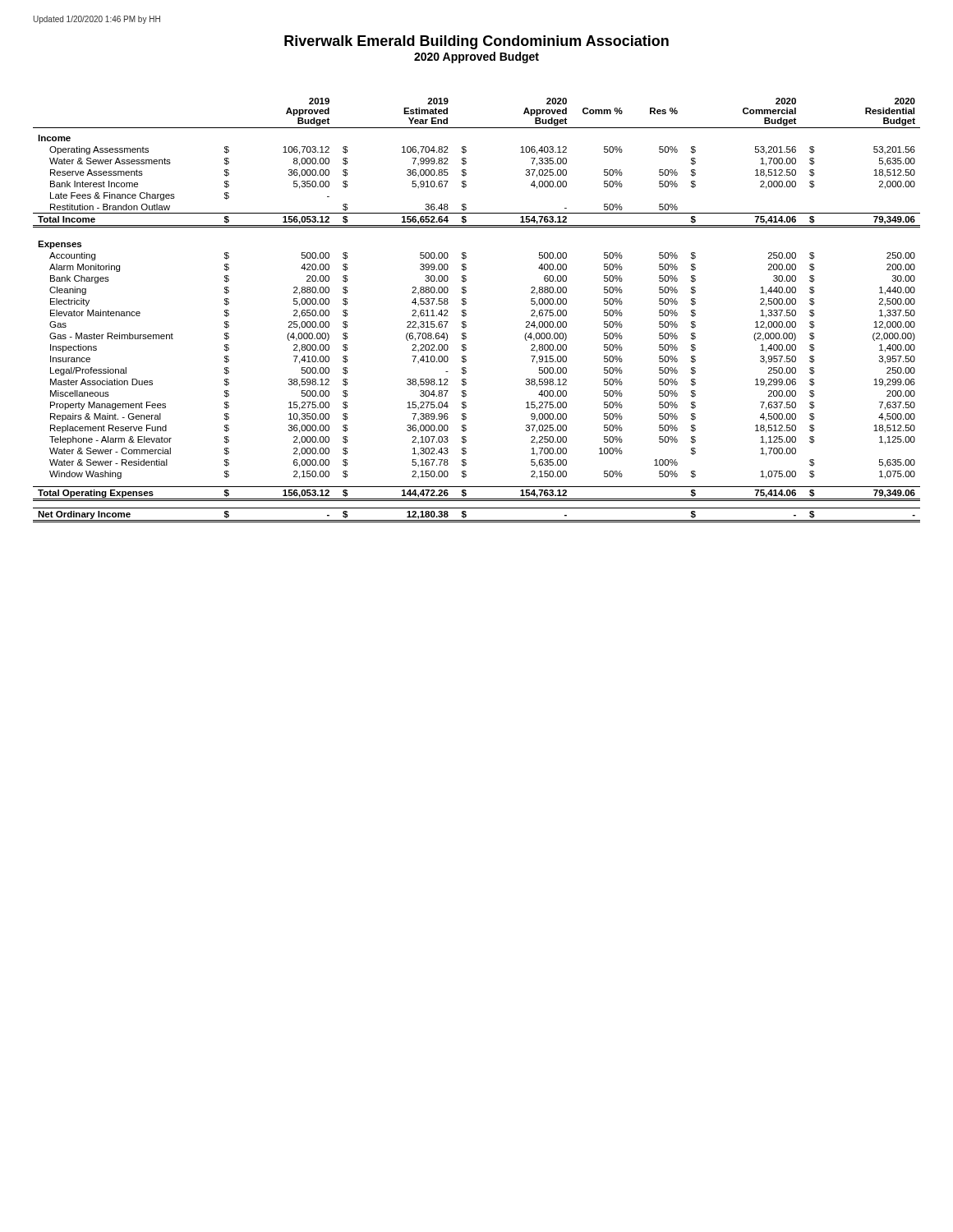
Task: Navigate to the passage starting "Riverwalk Emerald Building Condominium Association 2020"
Action: pyautogui.click(x=476, y=48)
